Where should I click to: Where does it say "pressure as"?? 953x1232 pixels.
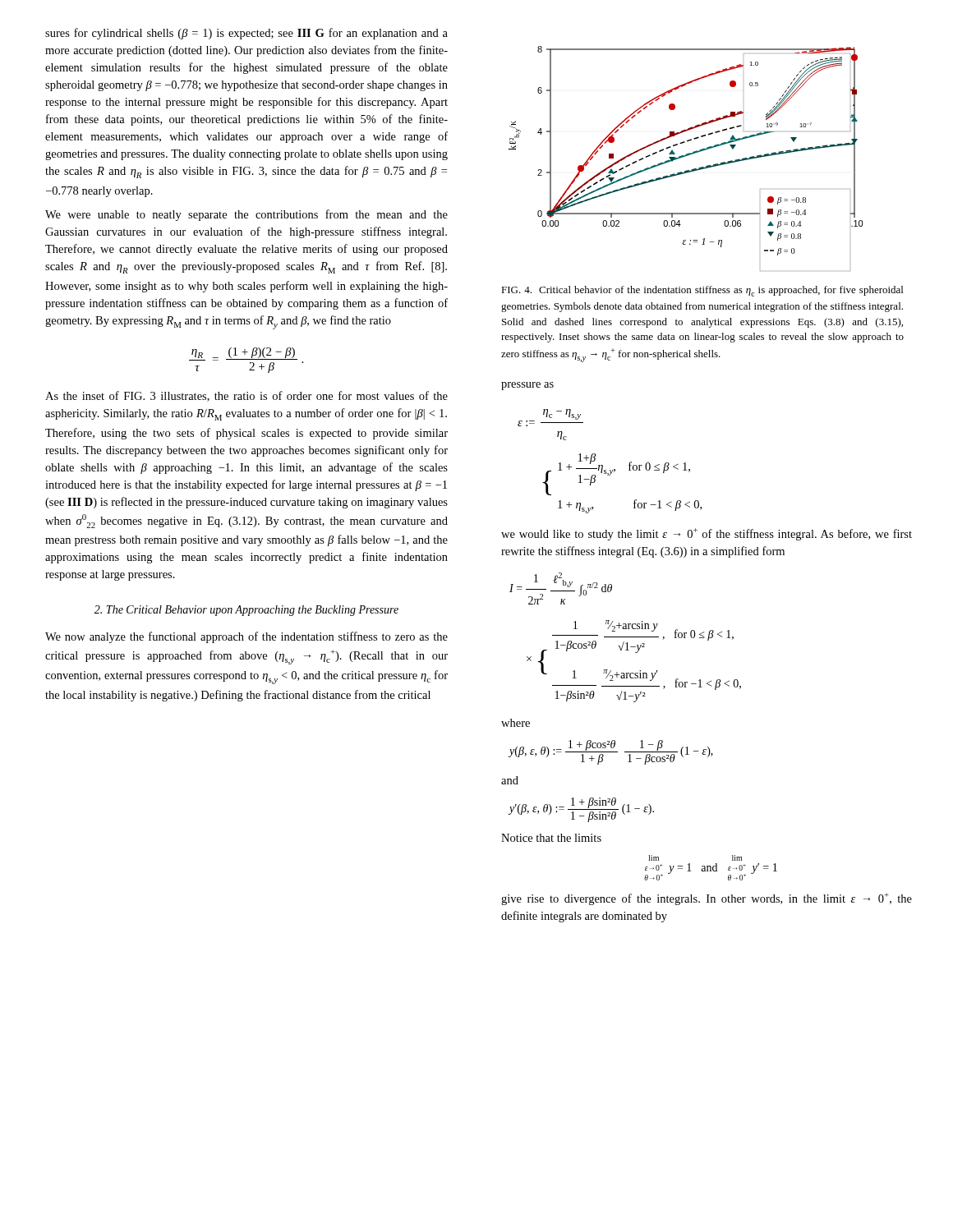coord(527,386)
